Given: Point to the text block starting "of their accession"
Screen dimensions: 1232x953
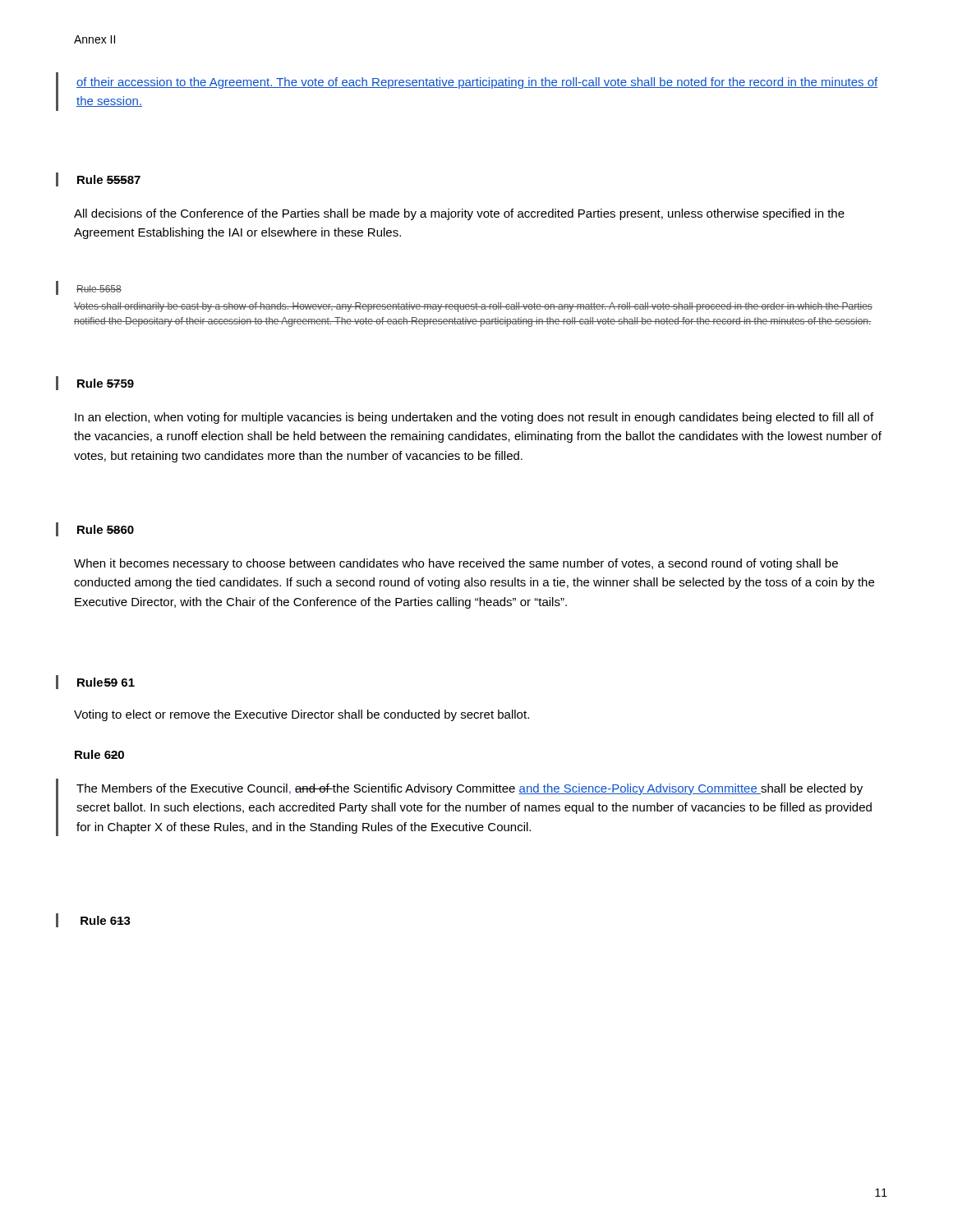Looking at the screenshot, I should [x=482, y=91].
